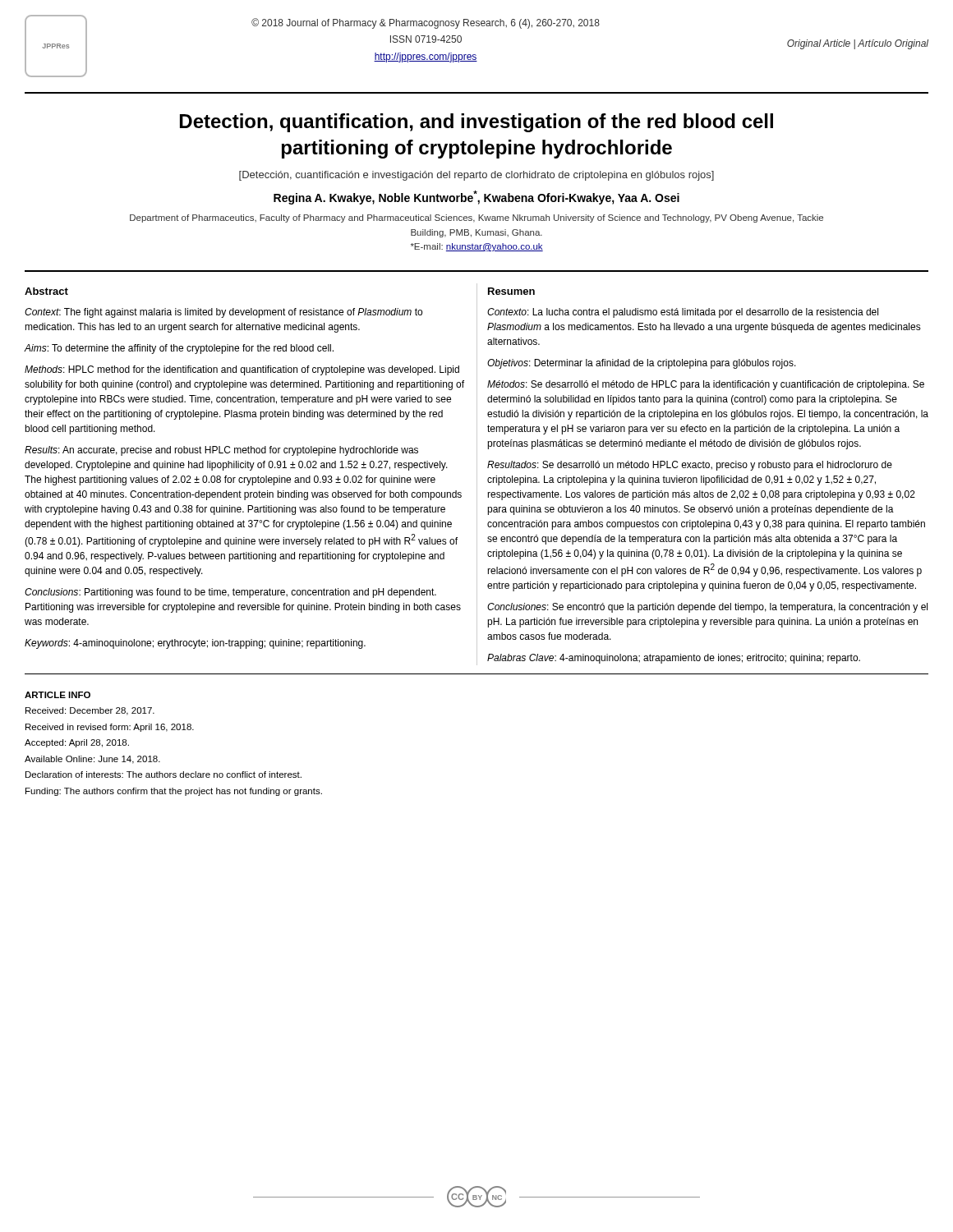
Task: Select the text block that says "Resumen Contexto: La"
Action: coord(708,474)
